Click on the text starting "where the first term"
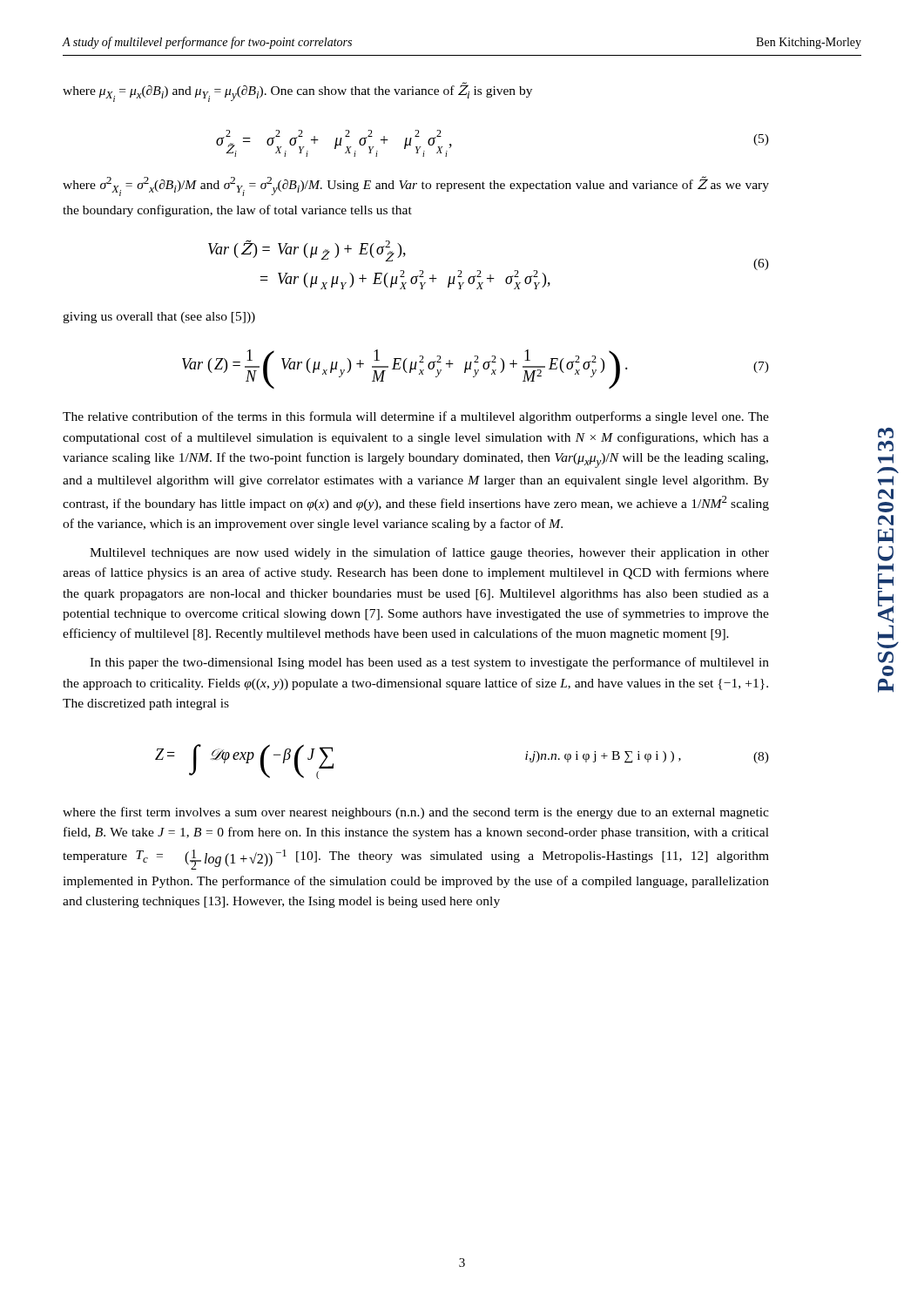Screen dimensions: 1307x924 [x=416, y=856]
